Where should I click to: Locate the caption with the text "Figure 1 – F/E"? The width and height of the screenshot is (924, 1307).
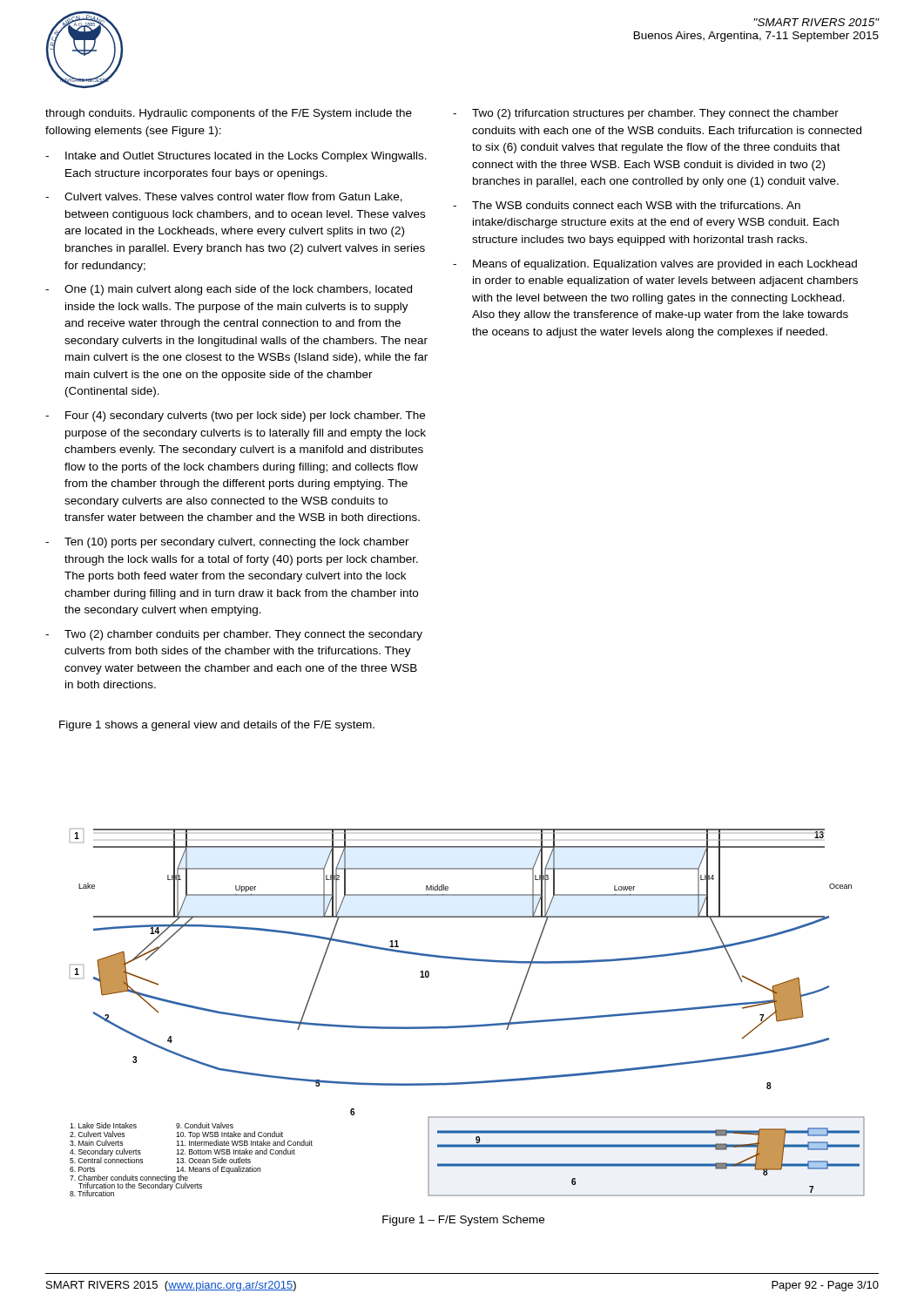(463, 1219)
